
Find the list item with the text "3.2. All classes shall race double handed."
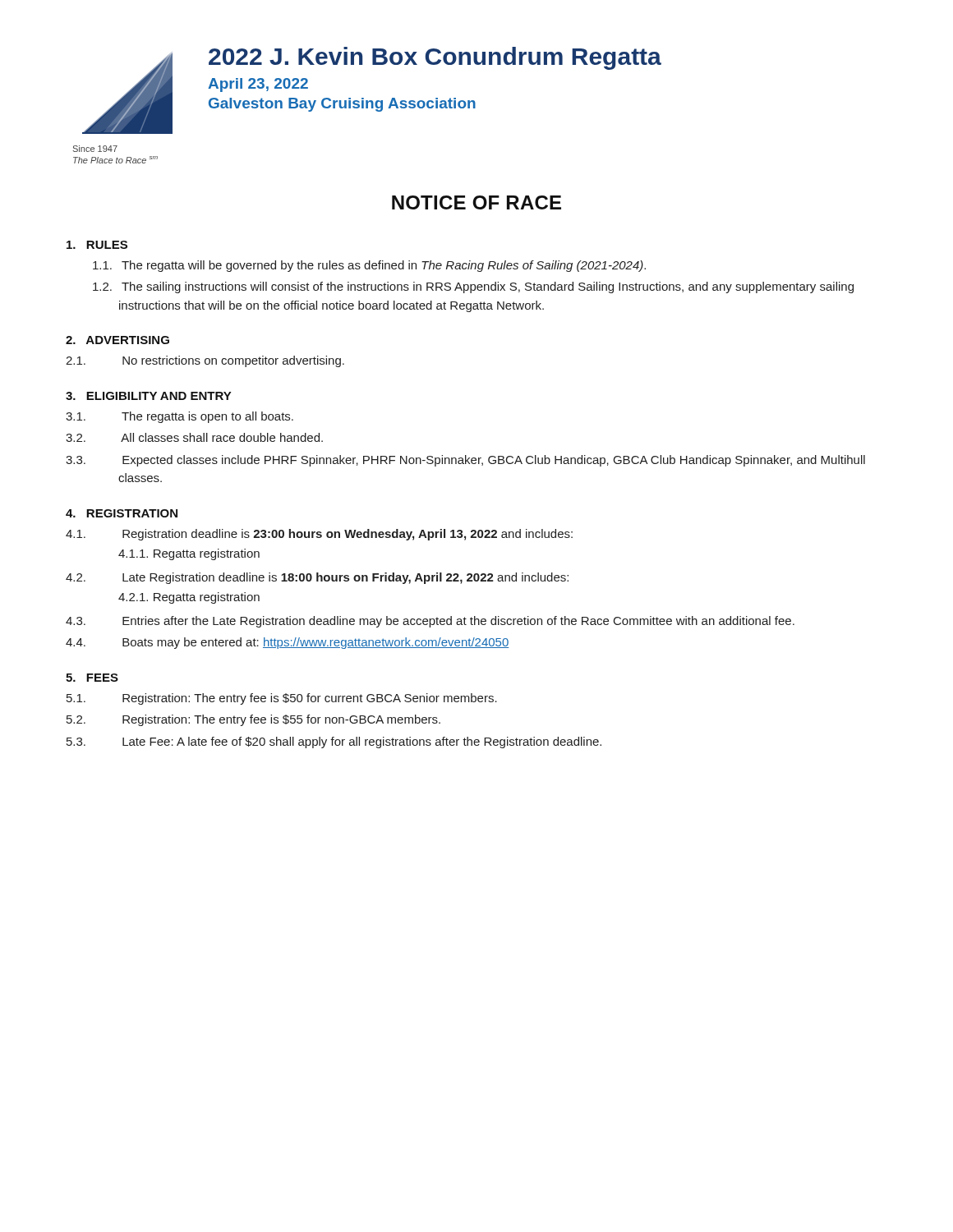coord(208,438)
